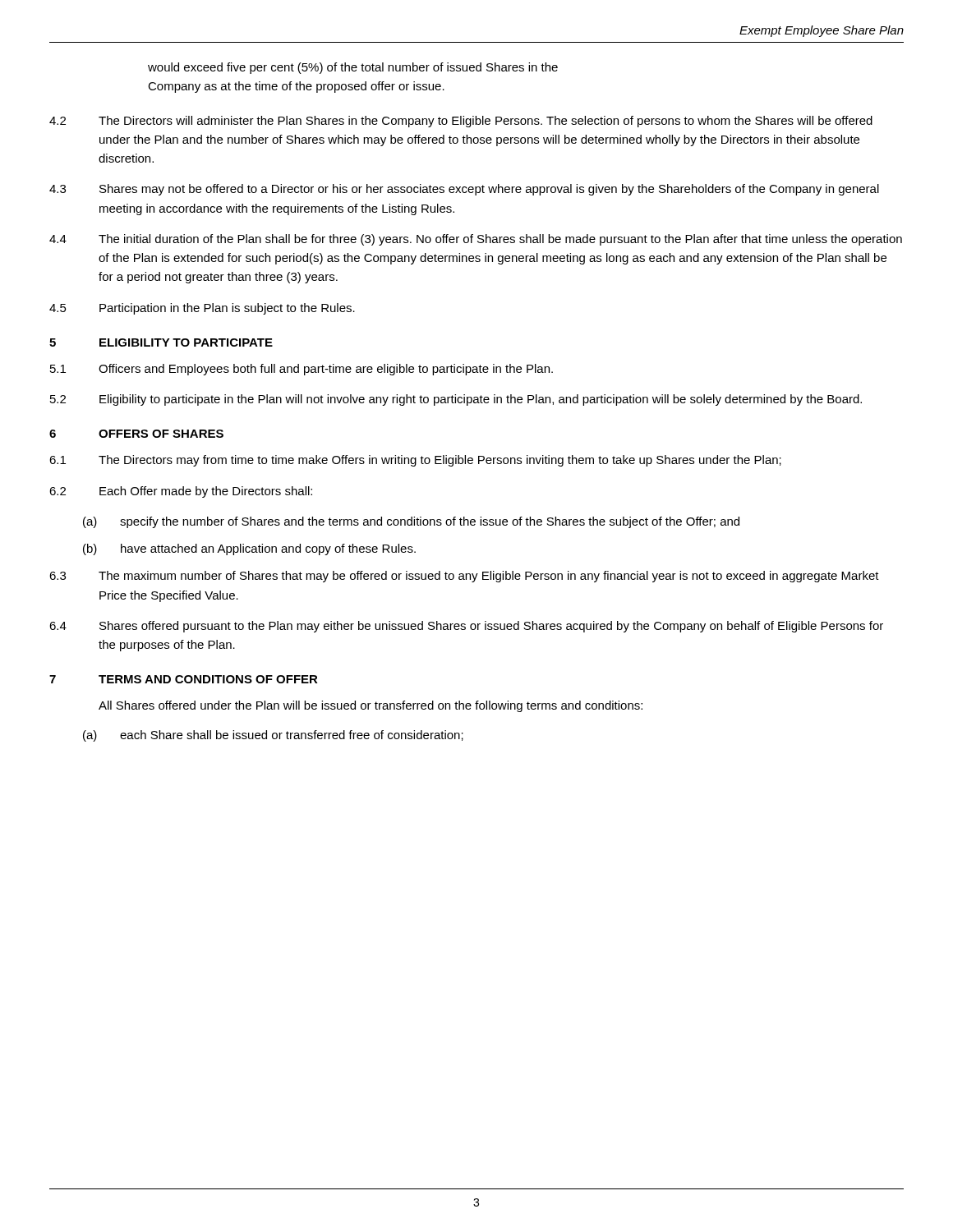Click on the element starting "2 Each Offer made by"
Image resolution: width=953 pixels, height=1232 pixels.
[x=181, y=492]
